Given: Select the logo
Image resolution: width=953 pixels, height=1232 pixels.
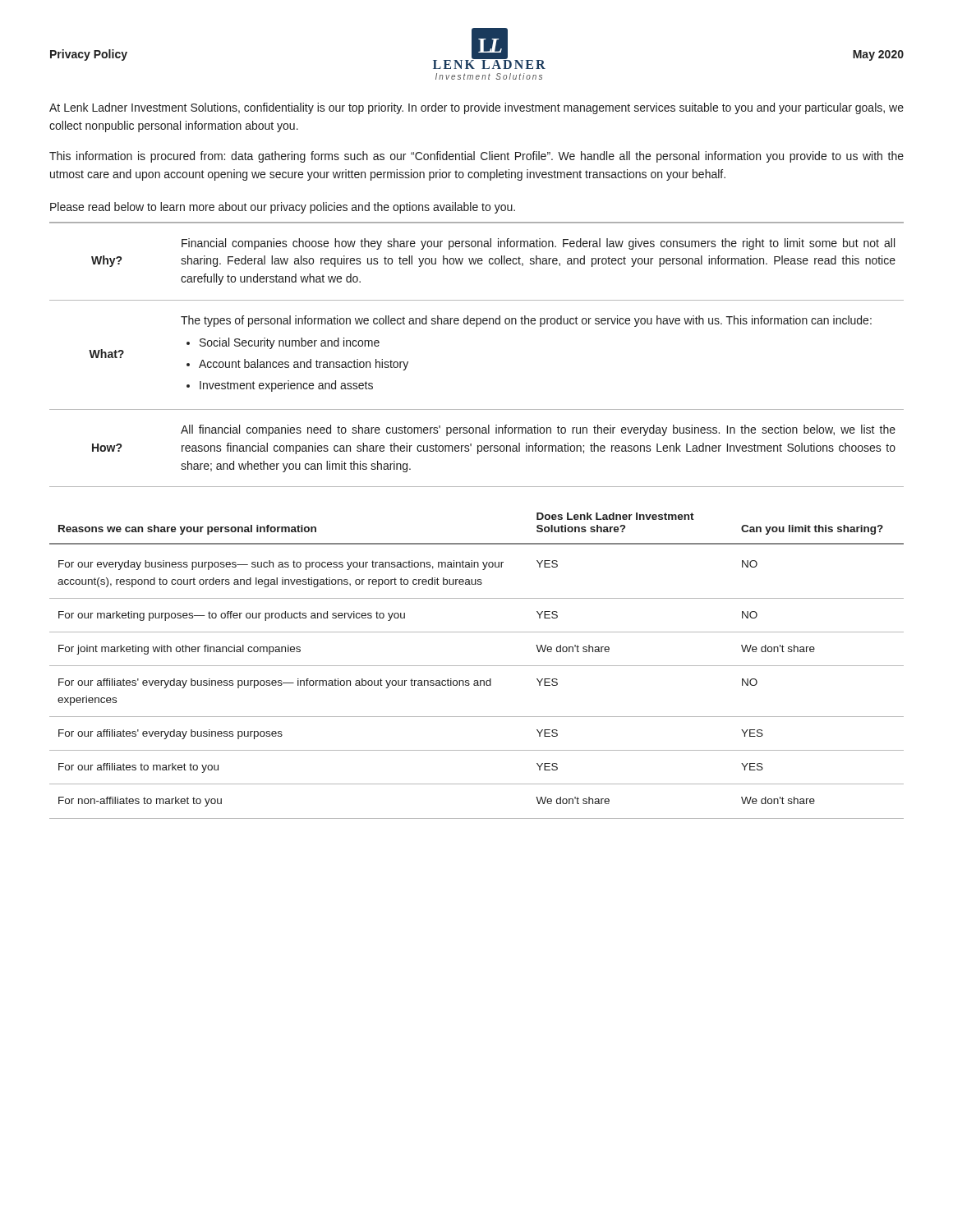Looking at the screenshot, I should [490, 54].
